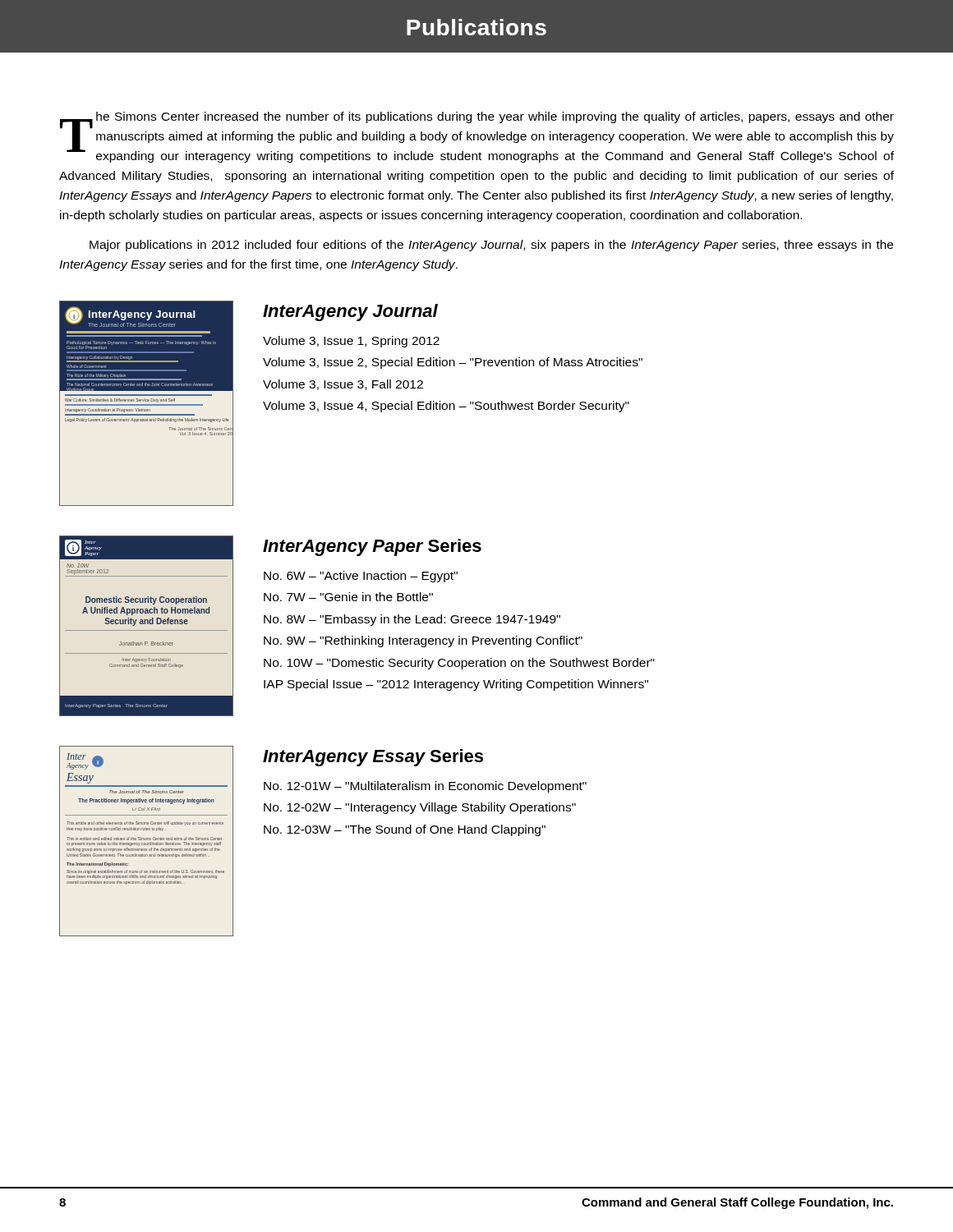Where does it say "No. 7W – "Genie in the Bottle""?
This screenshot has width=953, height=1232.
click(348, 597)
